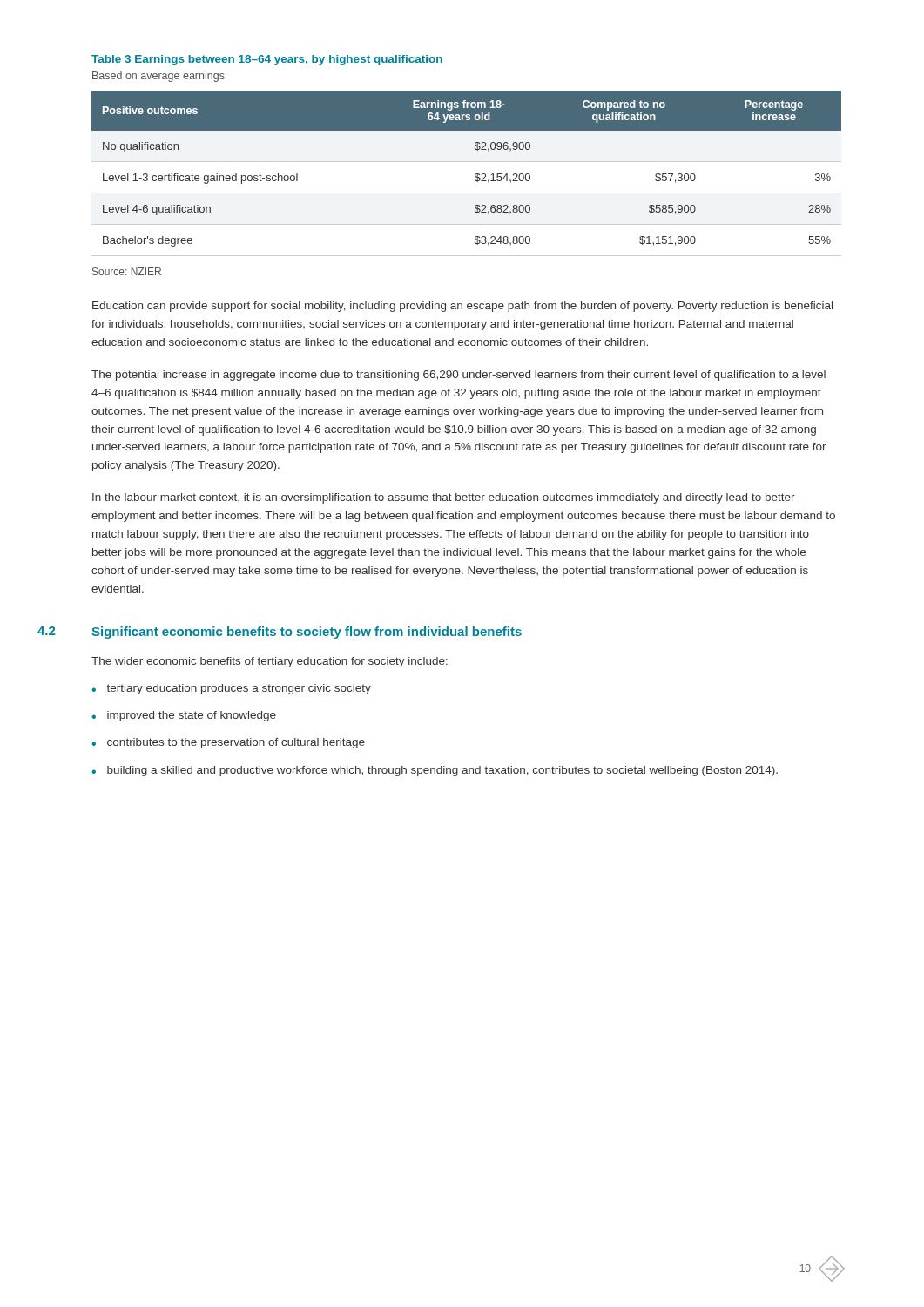Select the list item containing "• tertiary education produces a stronger"

[231, 689]
